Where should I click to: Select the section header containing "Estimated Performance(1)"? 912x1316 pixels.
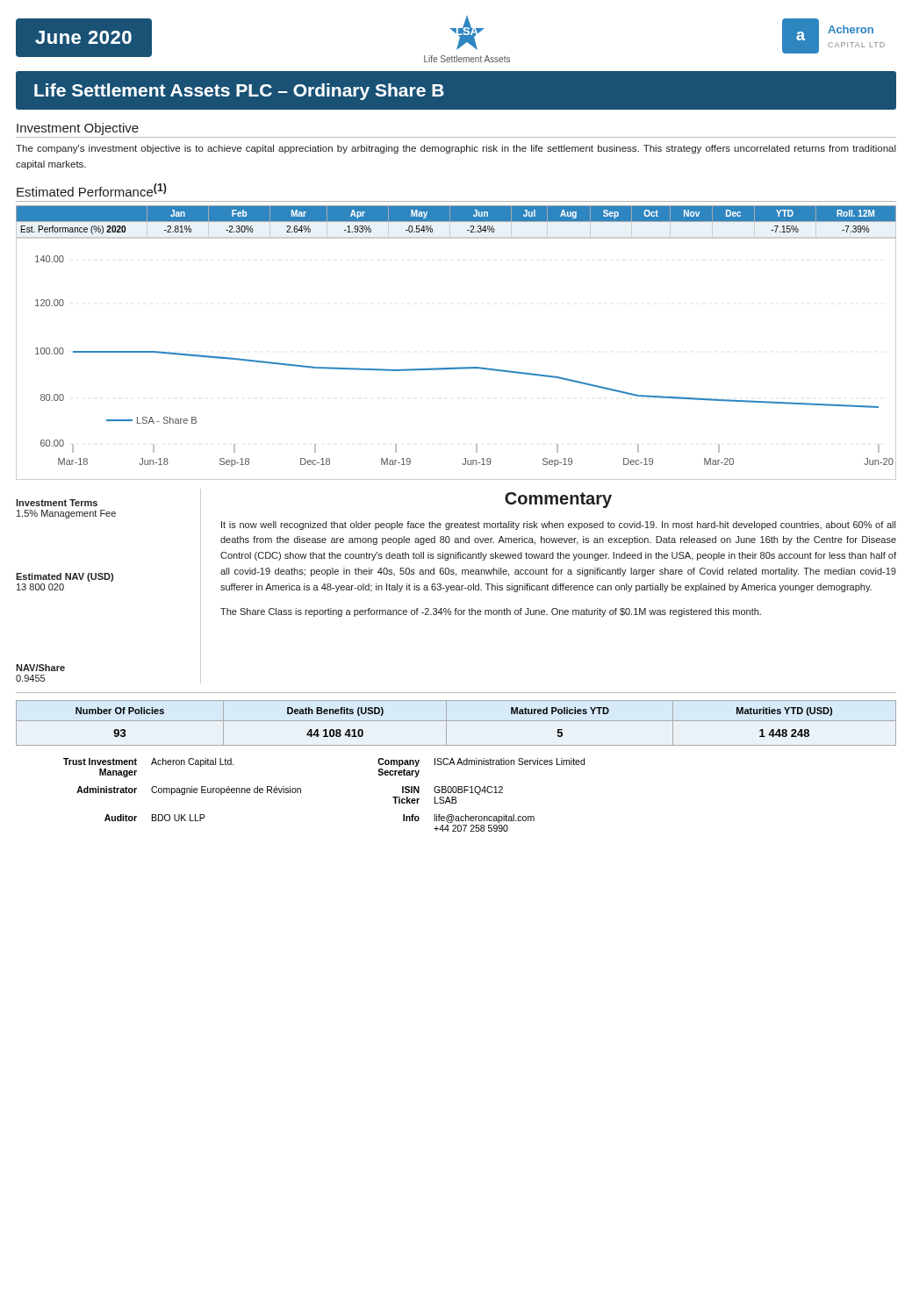point(91,190)
